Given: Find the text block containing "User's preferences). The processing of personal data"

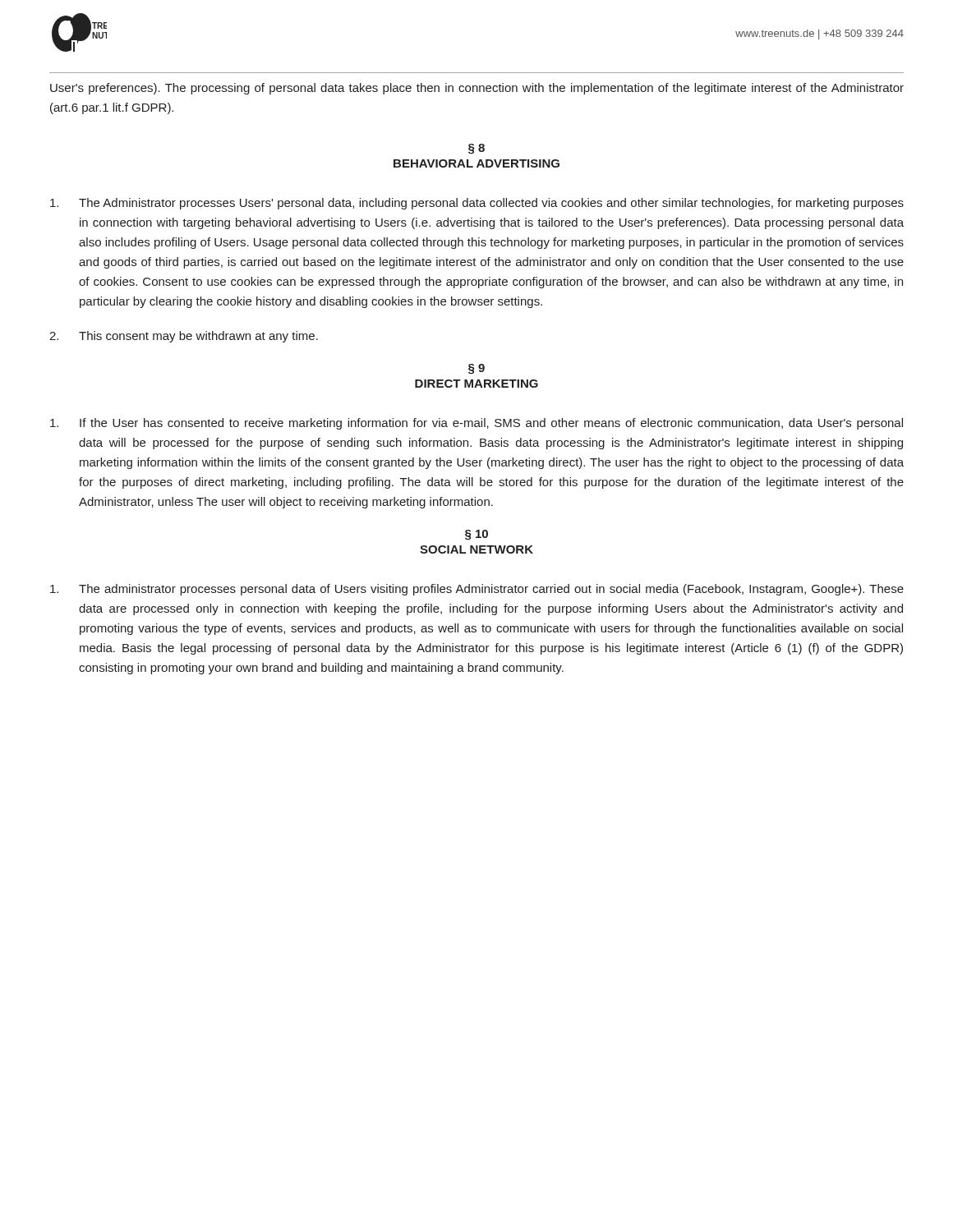Looking at the screenshot, I should click(476, 97).
